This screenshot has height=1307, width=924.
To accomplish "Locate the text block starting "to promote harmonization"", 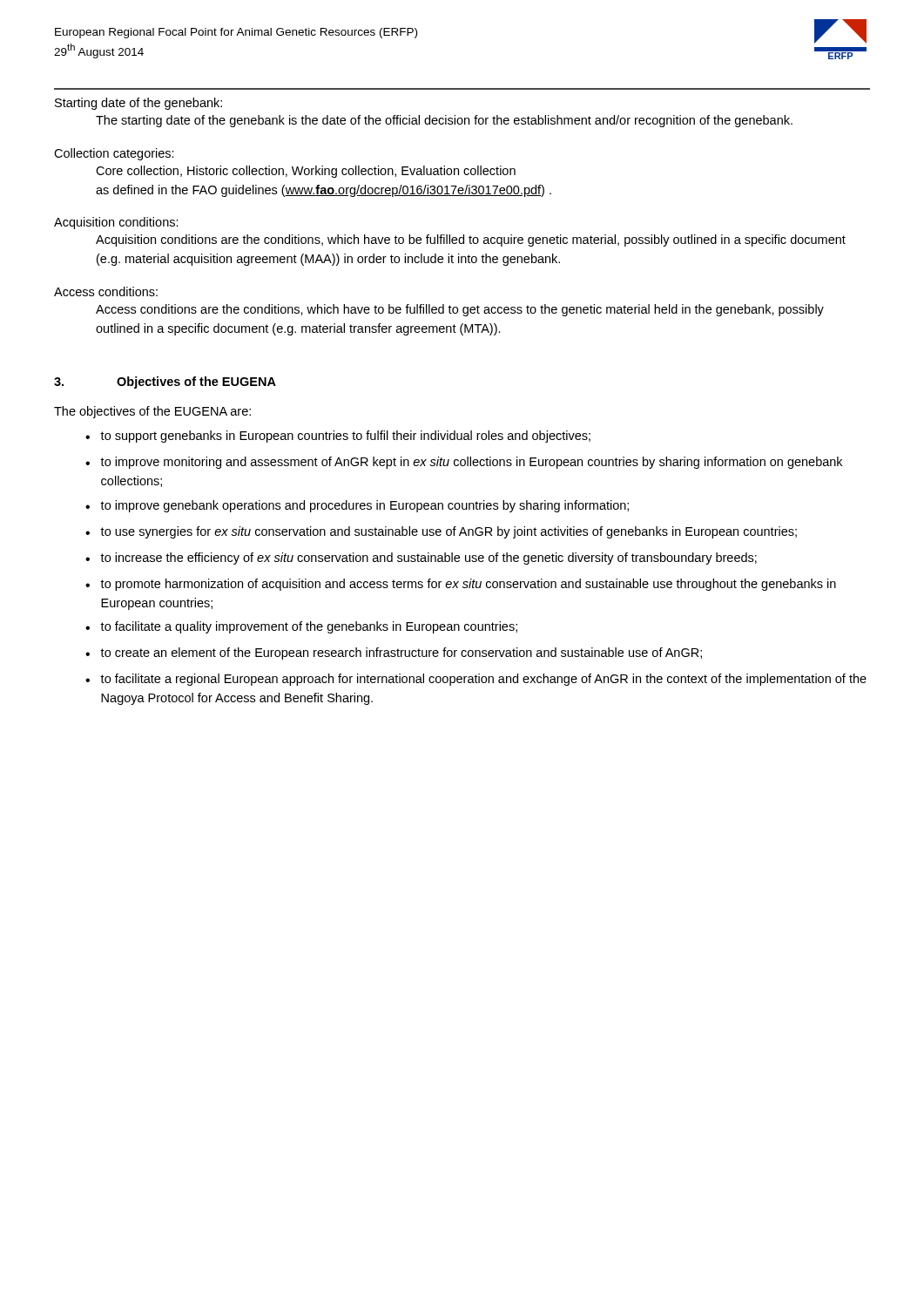I will 485,594.
